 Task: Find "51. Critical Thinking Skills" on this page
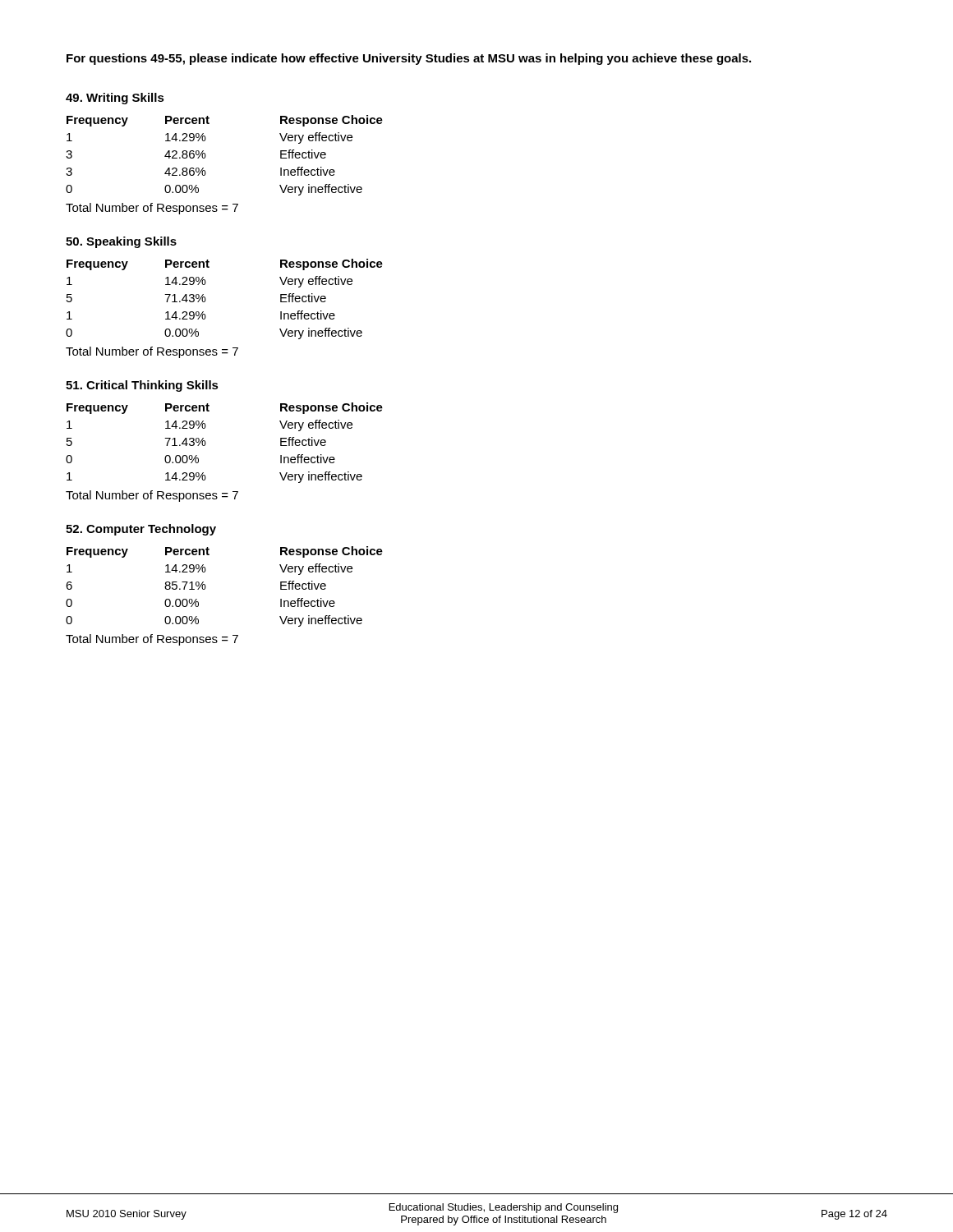pyautogui.click(x=142, y=385)
